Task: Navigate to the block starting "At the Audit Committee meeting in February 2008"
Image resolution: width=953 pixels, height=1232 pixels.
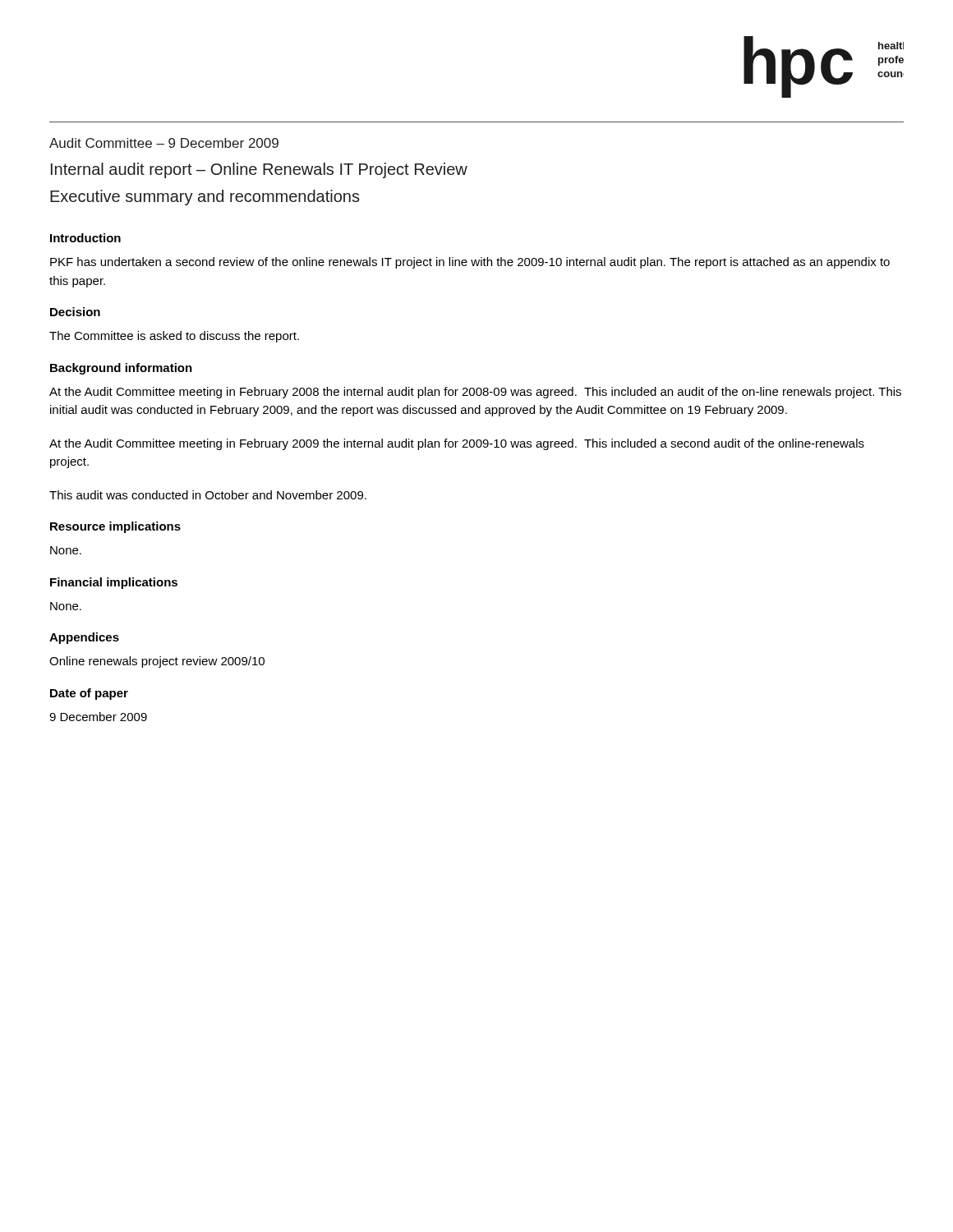Action: pos(475,400)
